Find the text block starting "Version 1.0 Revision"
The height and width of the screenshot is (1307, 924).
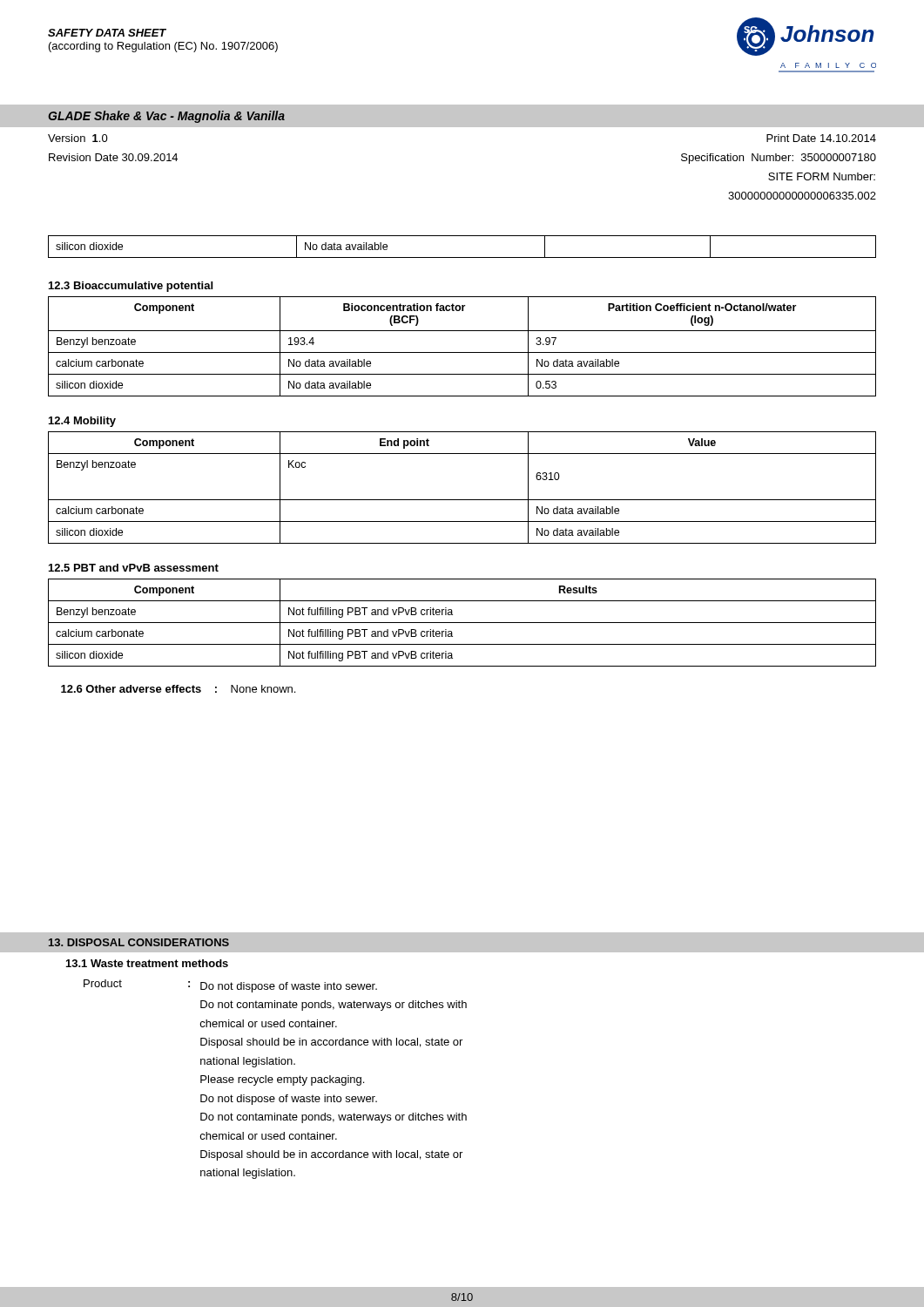pos(113,148)
